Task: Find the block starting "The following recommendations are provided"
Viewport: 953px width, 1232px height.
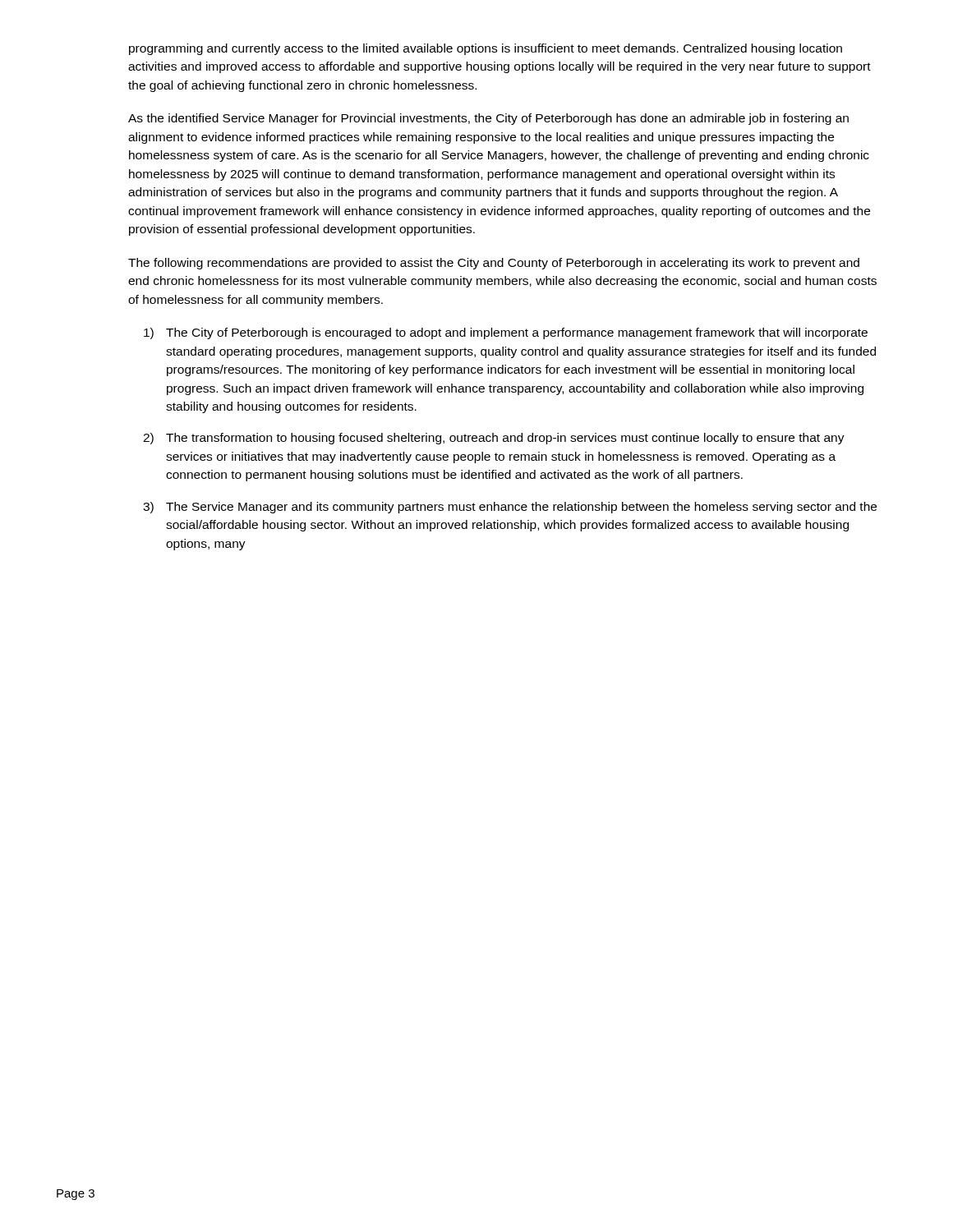Action: [x=503, y=281]
